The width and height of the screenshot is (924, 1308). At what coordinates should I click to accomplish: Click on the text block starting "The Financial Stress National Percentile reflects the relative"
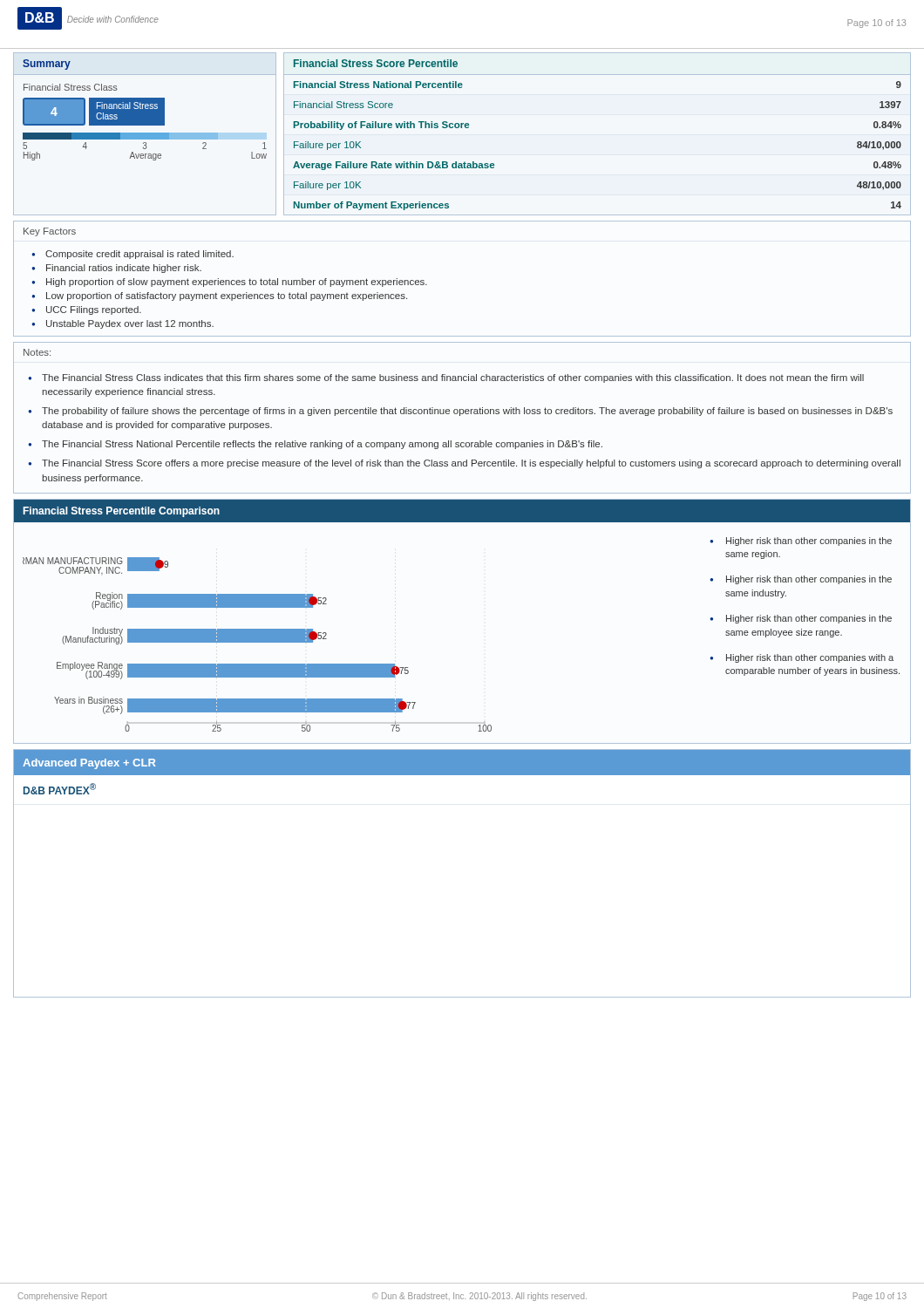323,444
